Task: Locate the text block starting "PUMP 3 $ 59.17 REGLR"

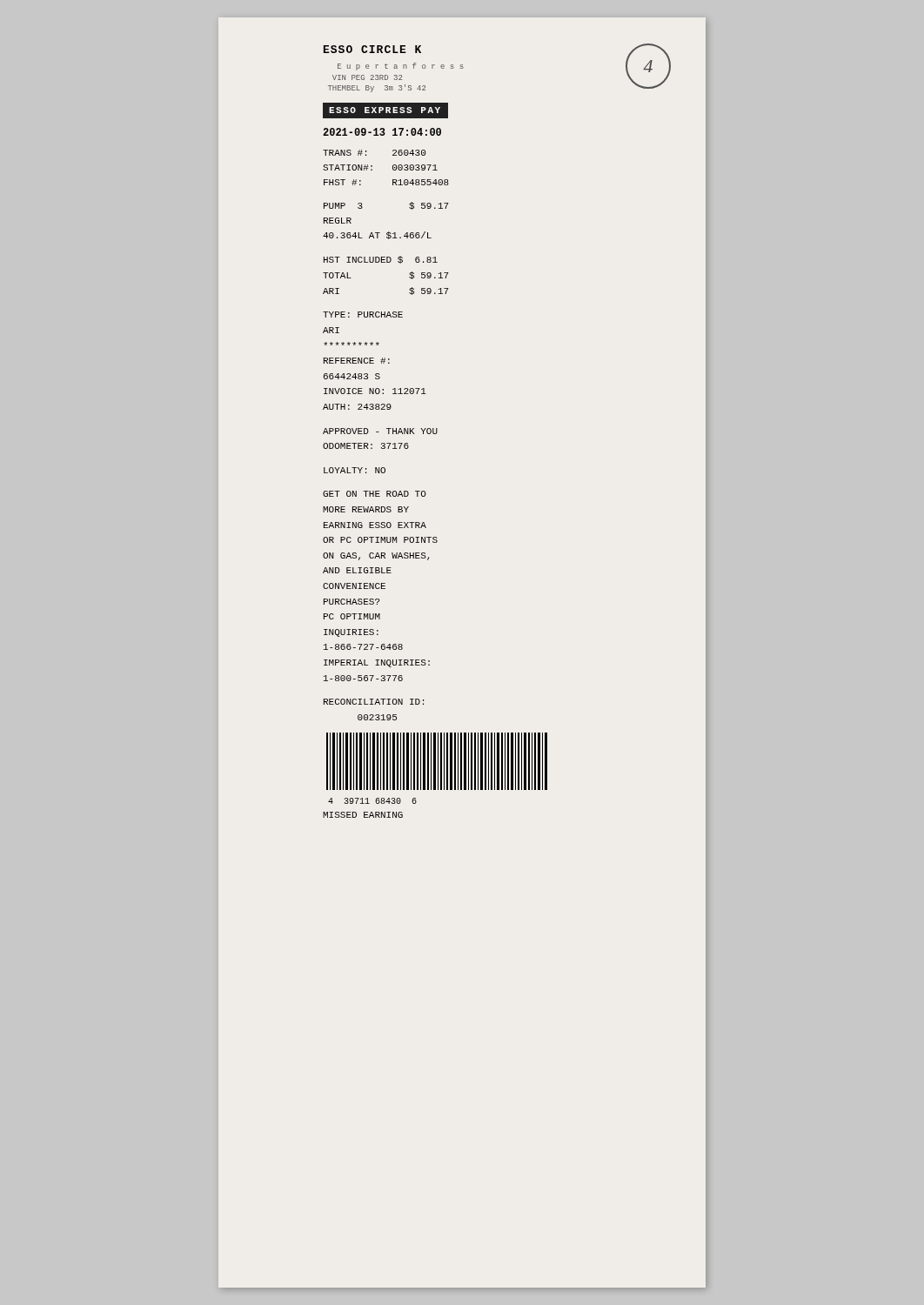Action: click(386, 221)
